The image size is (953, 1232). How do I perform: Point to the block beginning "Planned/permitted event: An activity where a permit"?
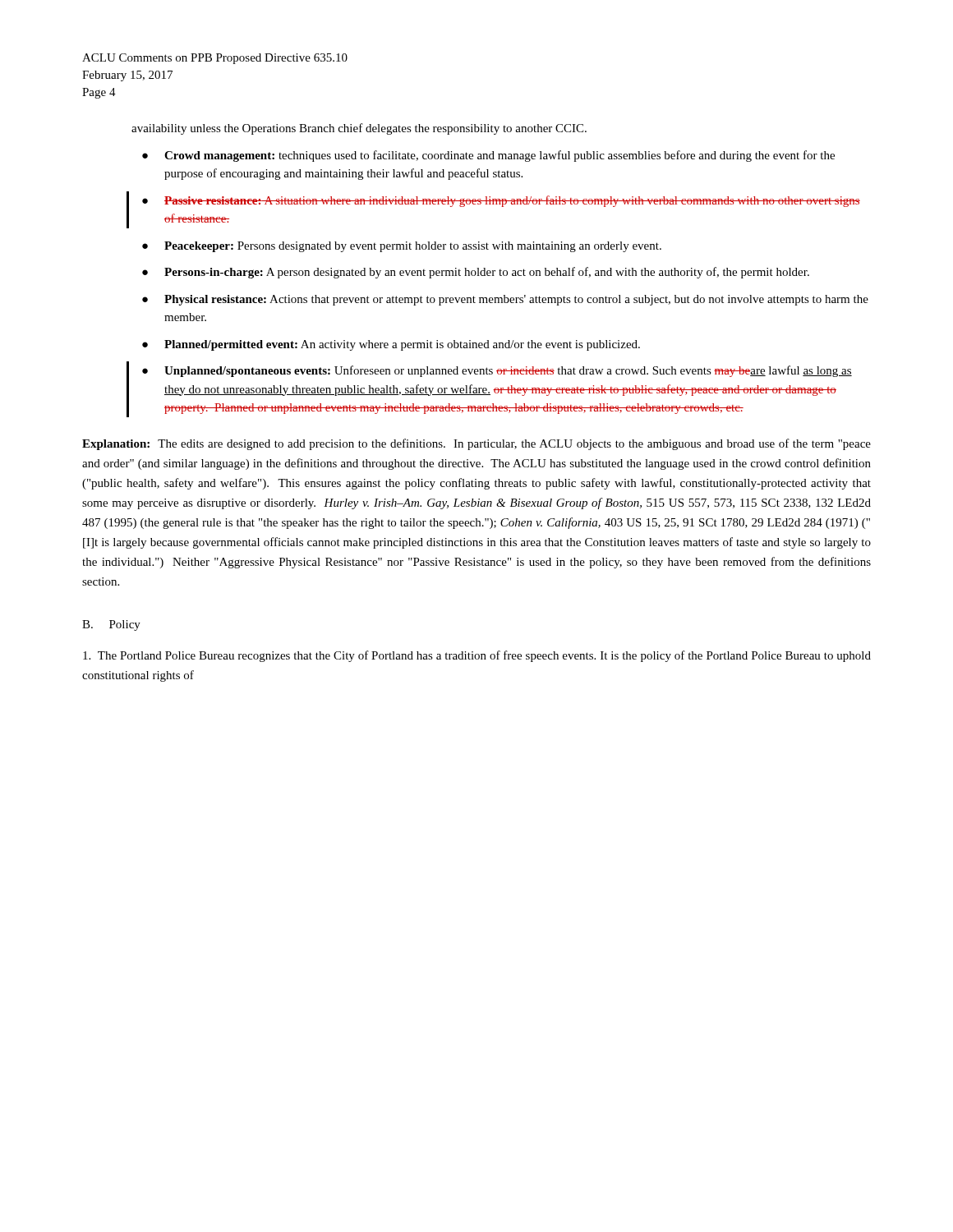point(402,344)
